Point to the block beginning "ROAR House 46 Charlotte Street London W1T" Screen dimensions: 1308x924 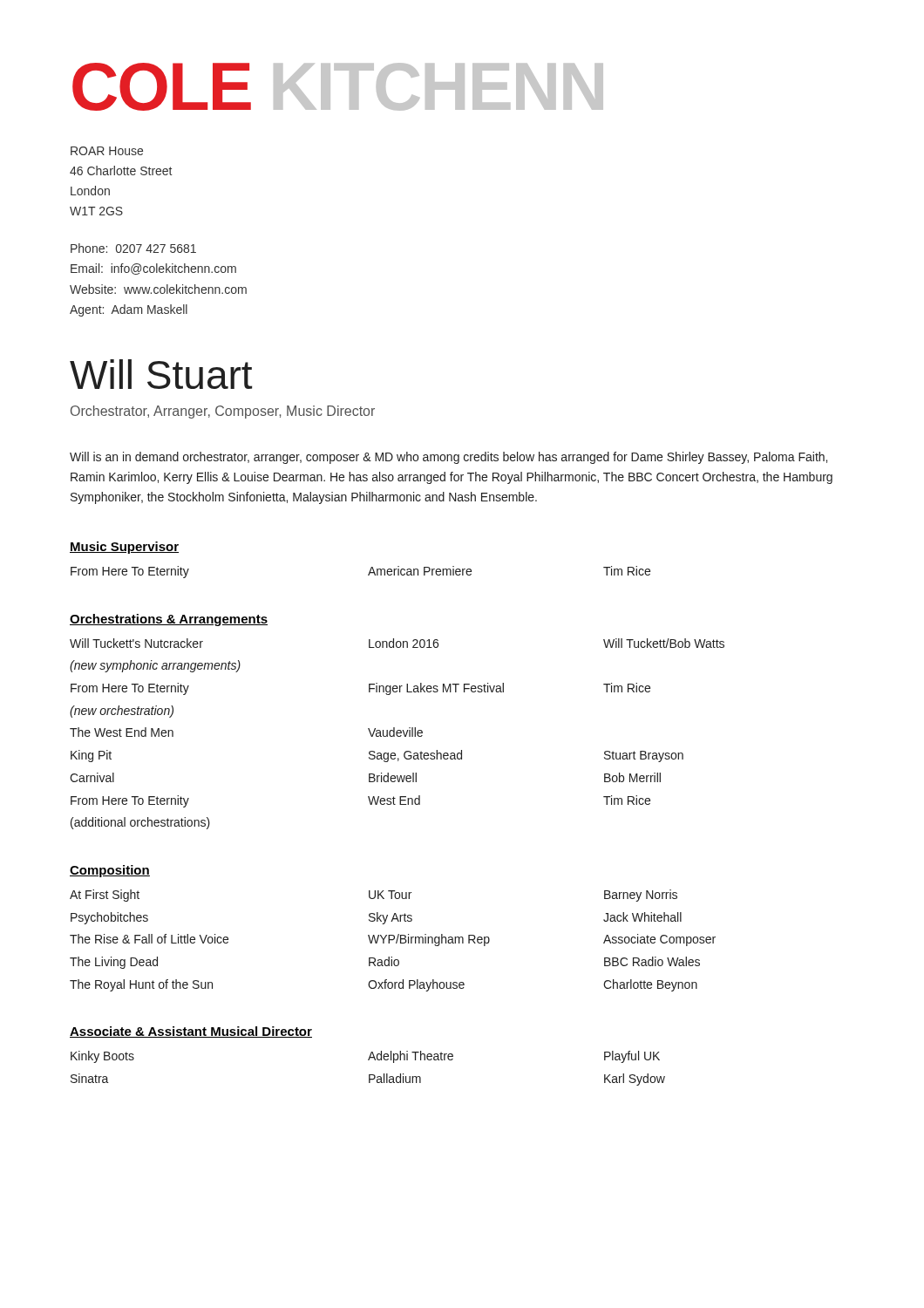pyautogui.click(x=121, y=181)
